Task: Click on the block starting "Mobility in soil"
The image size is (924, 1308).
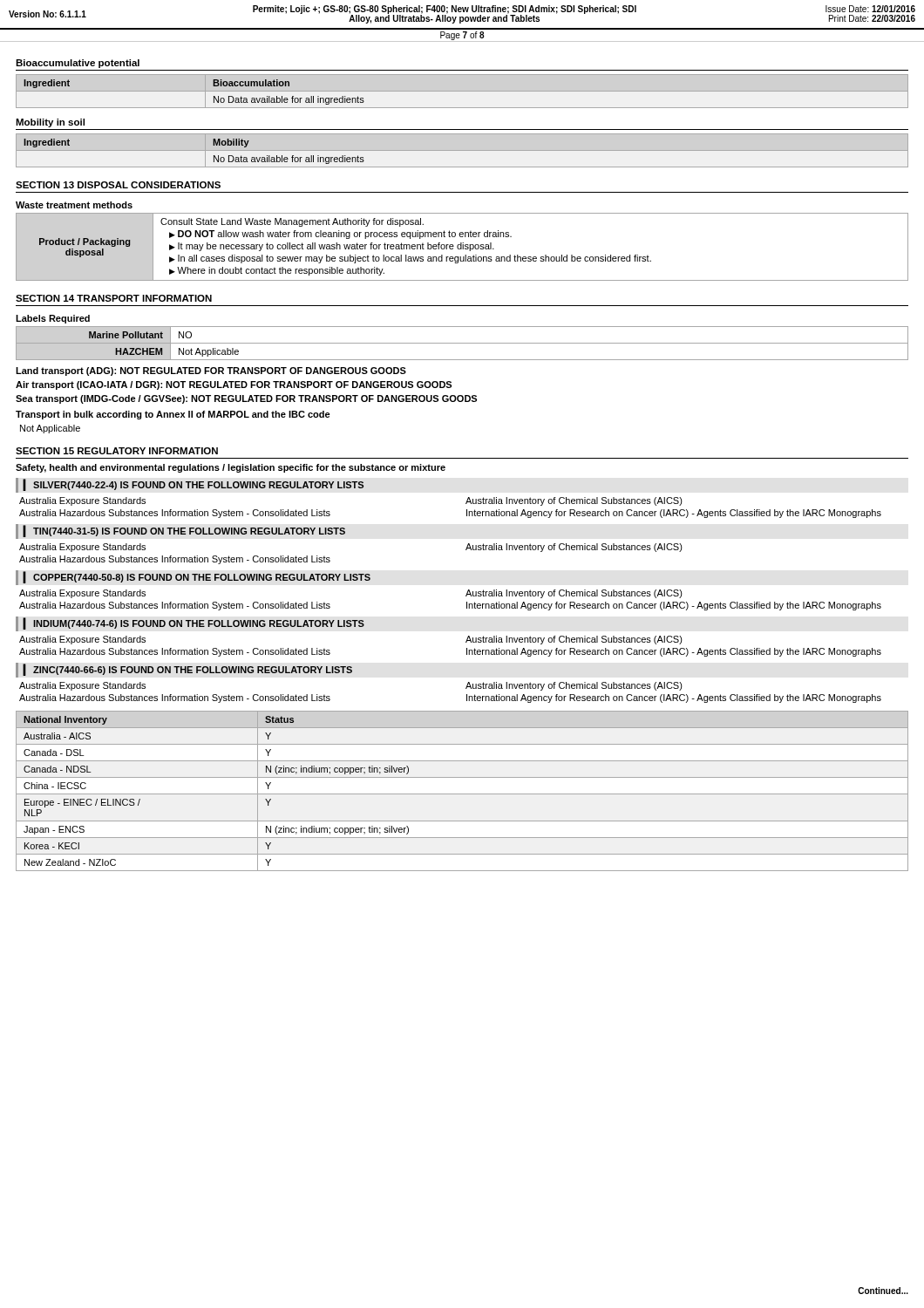Action: point(50,122)
